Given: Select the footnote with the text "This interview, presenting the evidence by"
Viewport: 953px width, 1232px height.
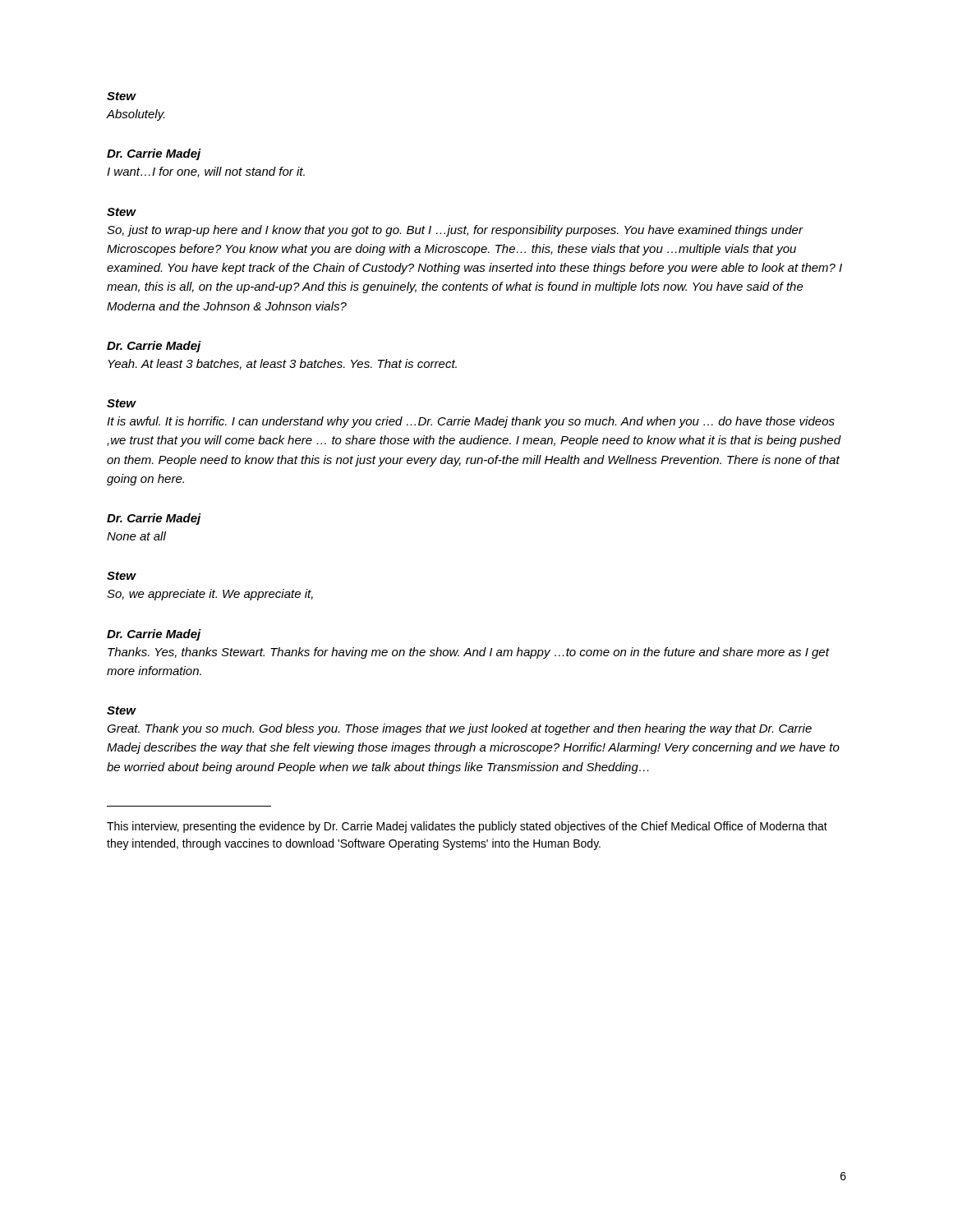Looking at the screenshot, I should point(476,835).
